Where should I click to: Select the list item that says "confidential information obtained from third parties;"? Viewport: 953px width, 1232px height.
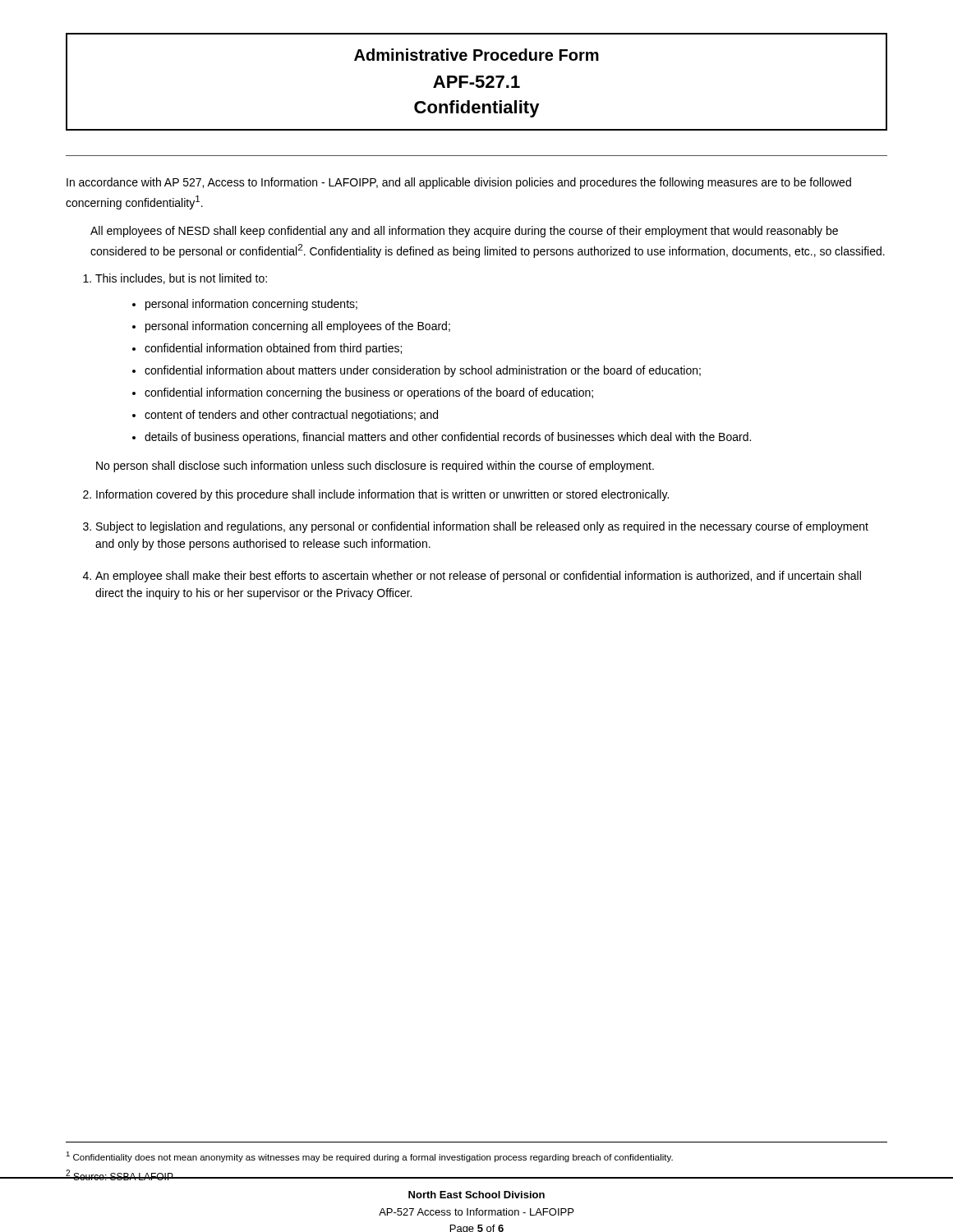[x=274, y=348]
